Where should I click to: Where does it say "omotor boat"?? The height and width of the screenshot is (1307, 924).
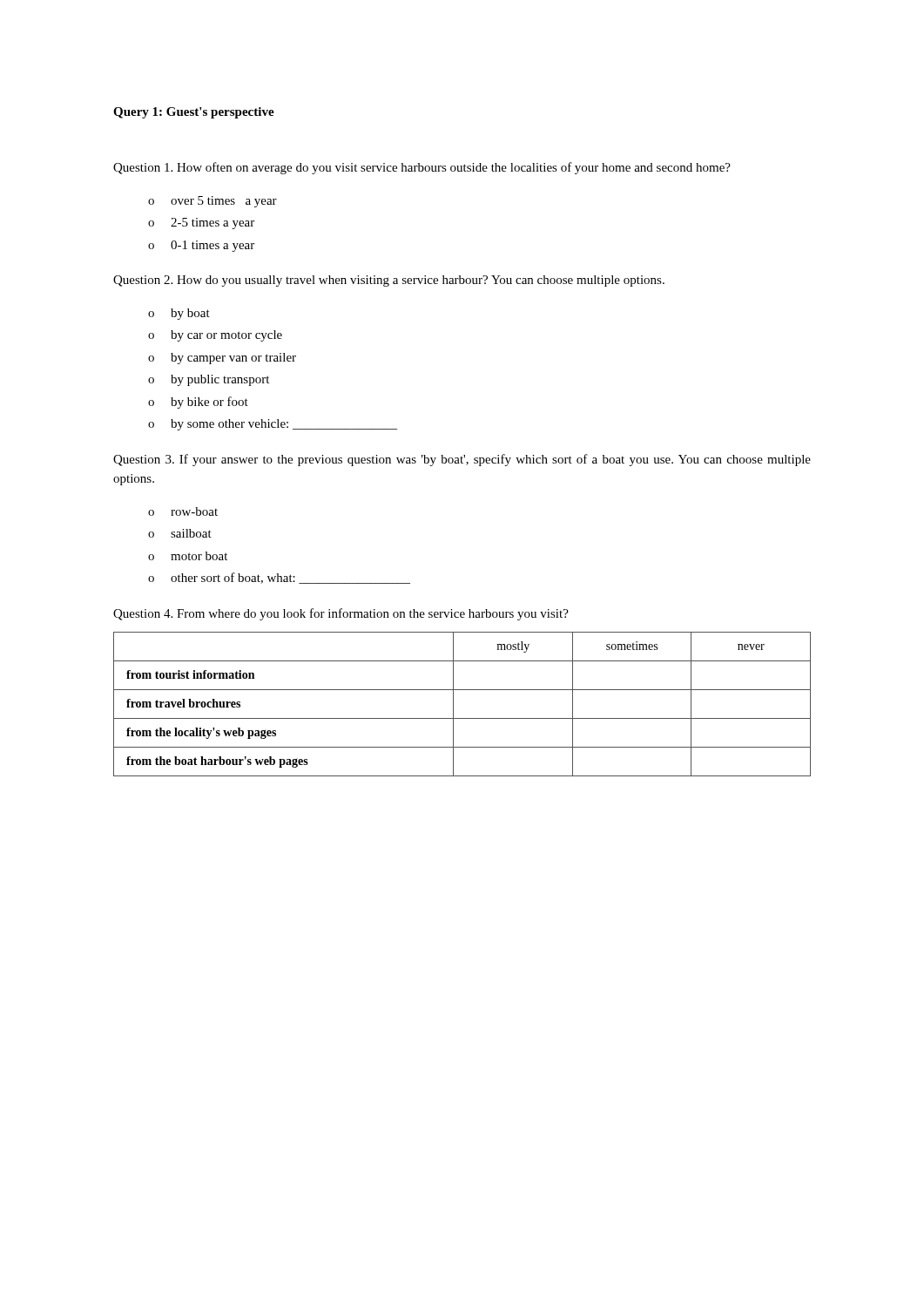point(188,556)
